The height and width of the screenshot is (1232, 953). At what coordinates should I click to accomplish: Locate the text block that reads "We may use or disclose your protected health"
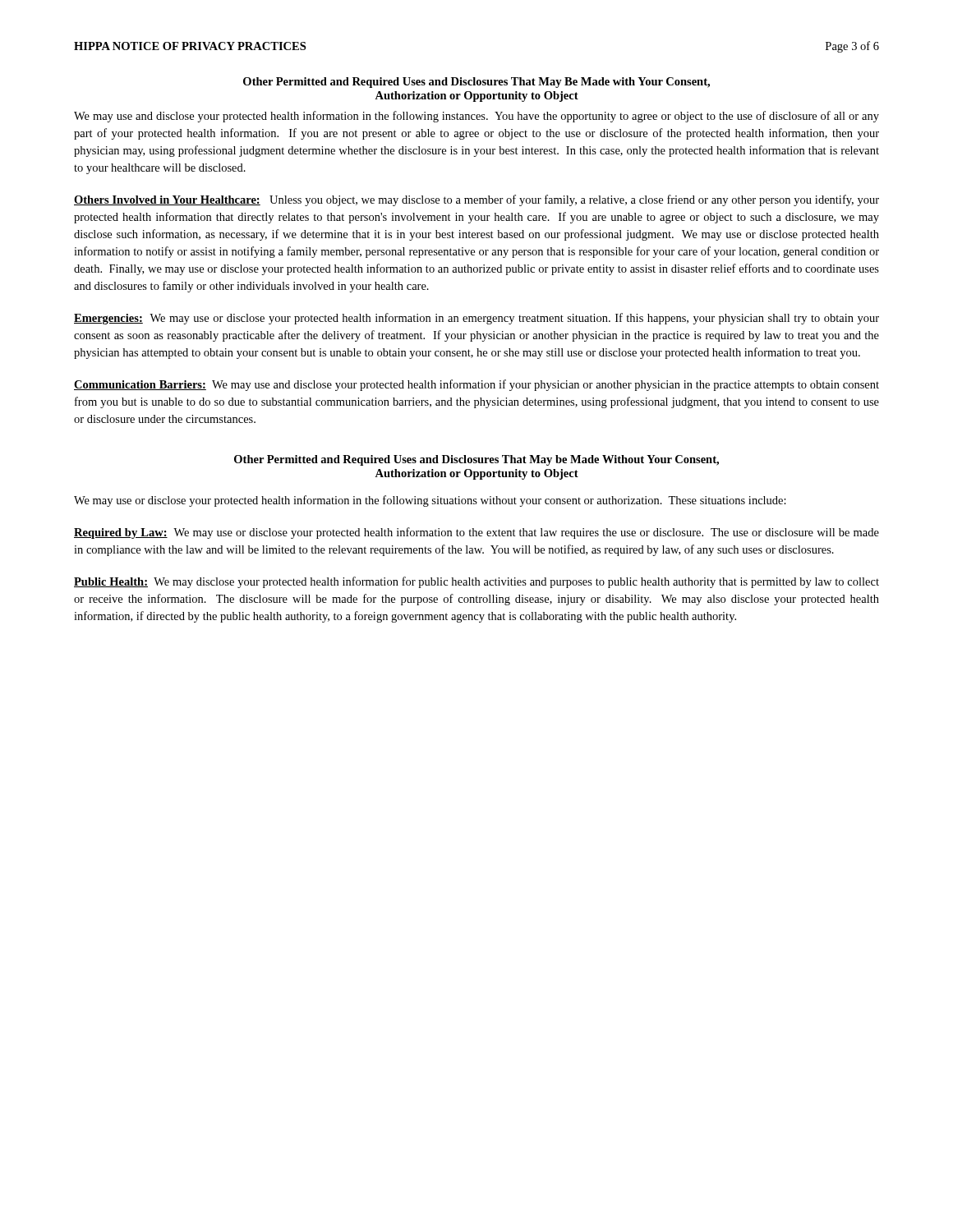(430, 500)
